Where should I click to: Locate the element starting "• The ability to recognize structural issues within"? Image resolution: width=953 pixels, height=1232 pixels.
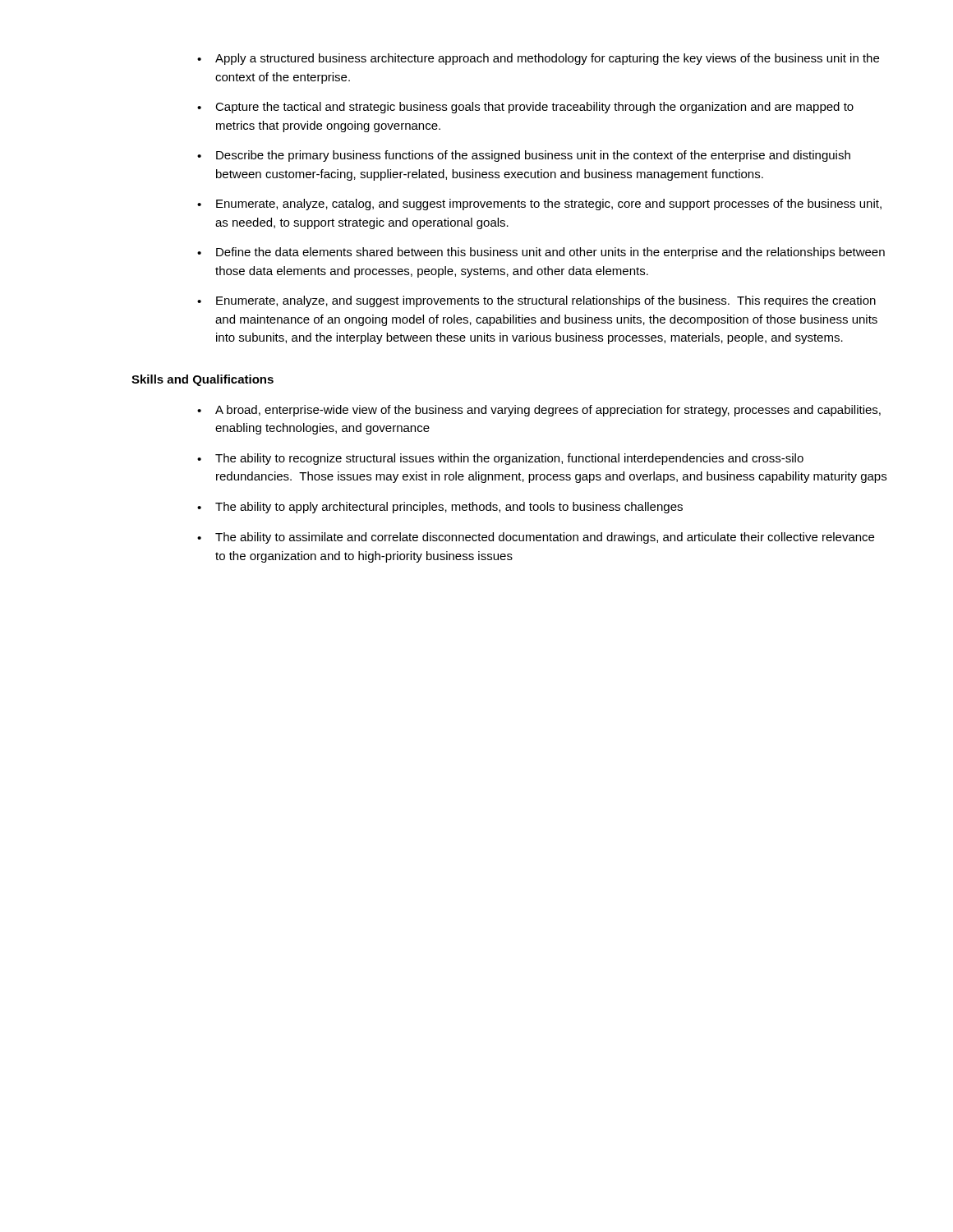point(542,467)
